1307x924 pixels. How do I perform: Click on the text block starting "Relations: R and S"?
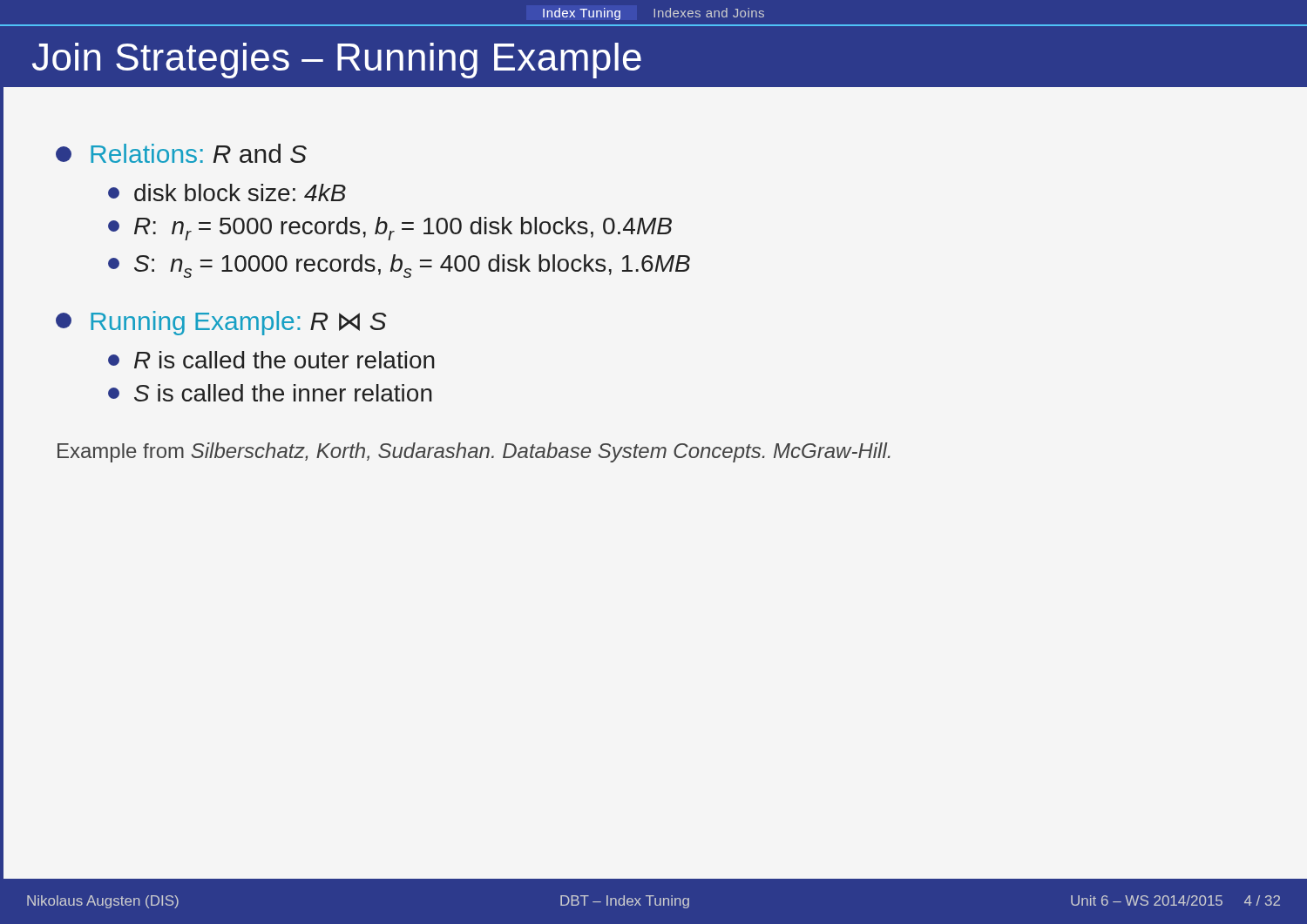[181, 154]
